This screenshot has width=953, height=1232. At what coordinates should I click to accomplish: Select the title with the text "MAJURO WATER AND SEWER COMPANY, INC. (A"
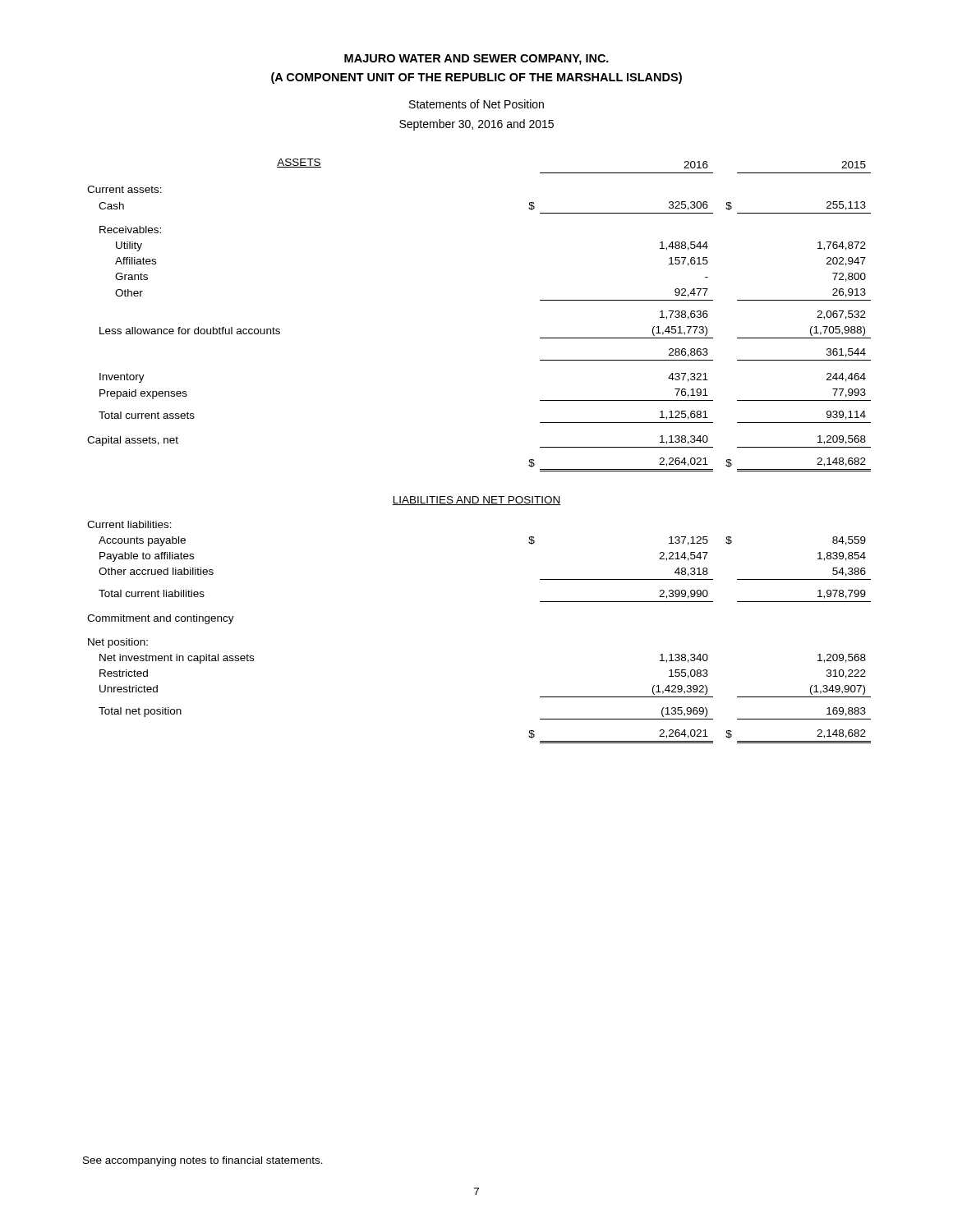coord(476,68)
